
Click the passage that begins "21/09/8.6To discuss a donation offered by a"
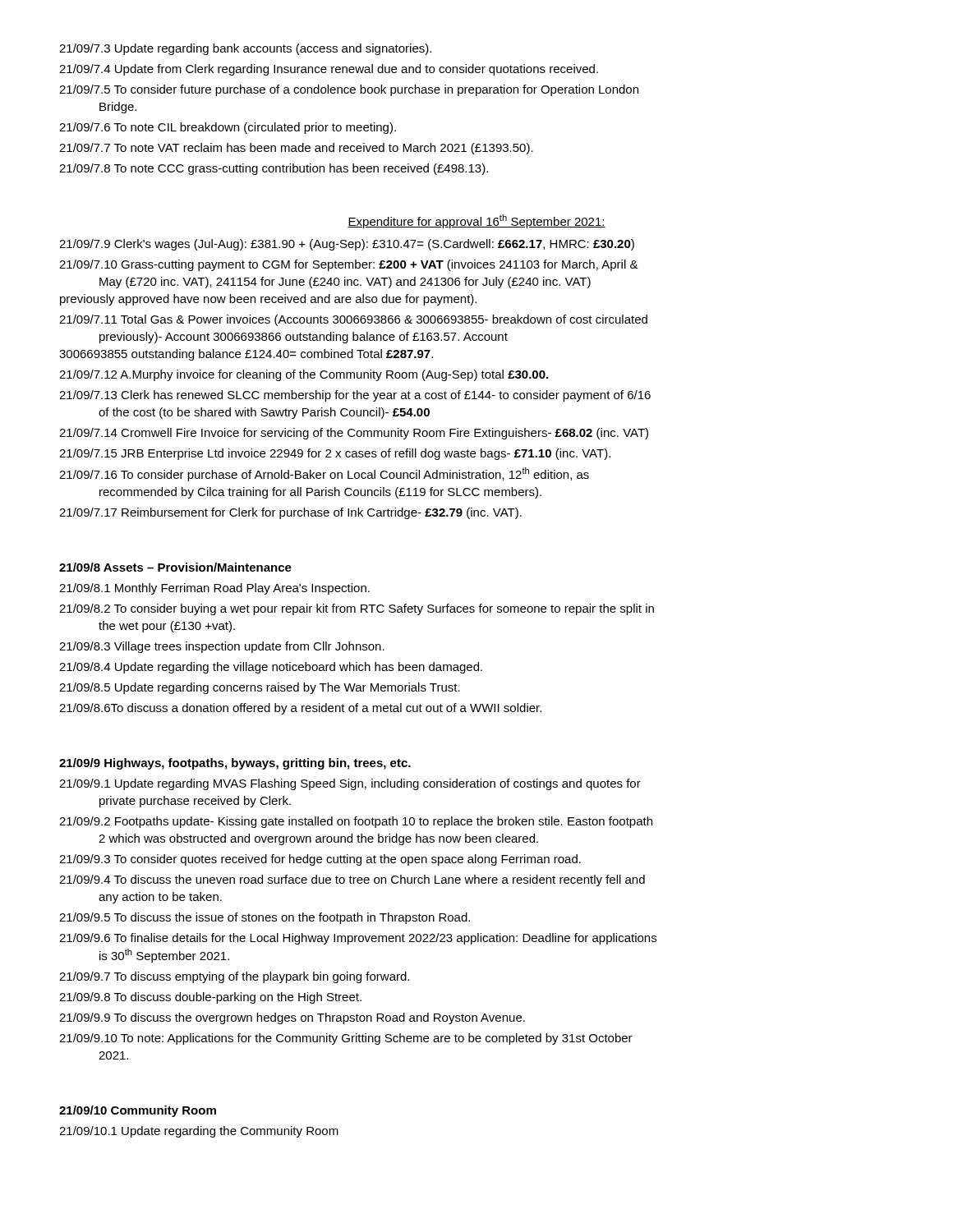[x=301, y=708]
